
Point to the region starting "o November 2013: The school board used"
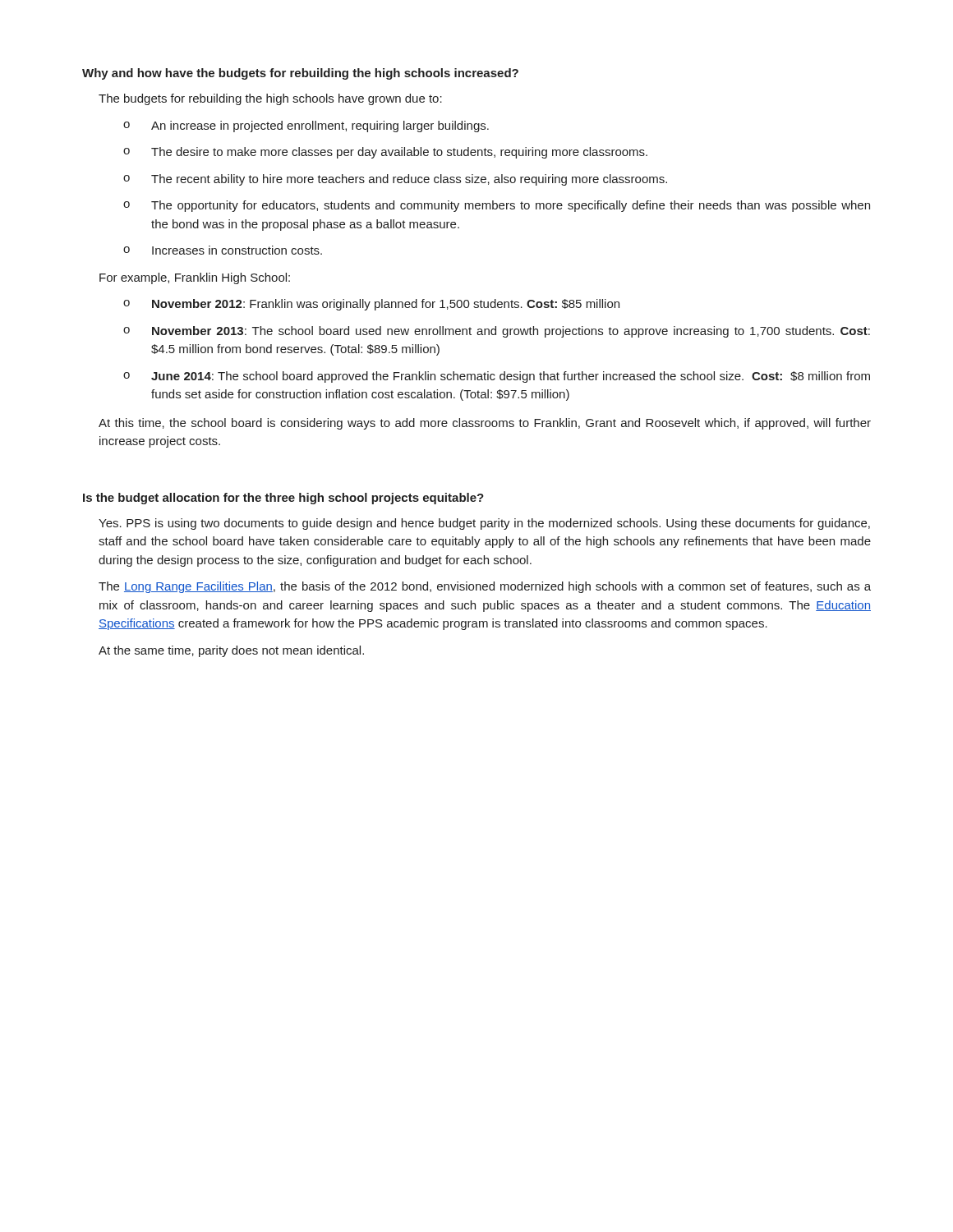(x=497, y=340)
